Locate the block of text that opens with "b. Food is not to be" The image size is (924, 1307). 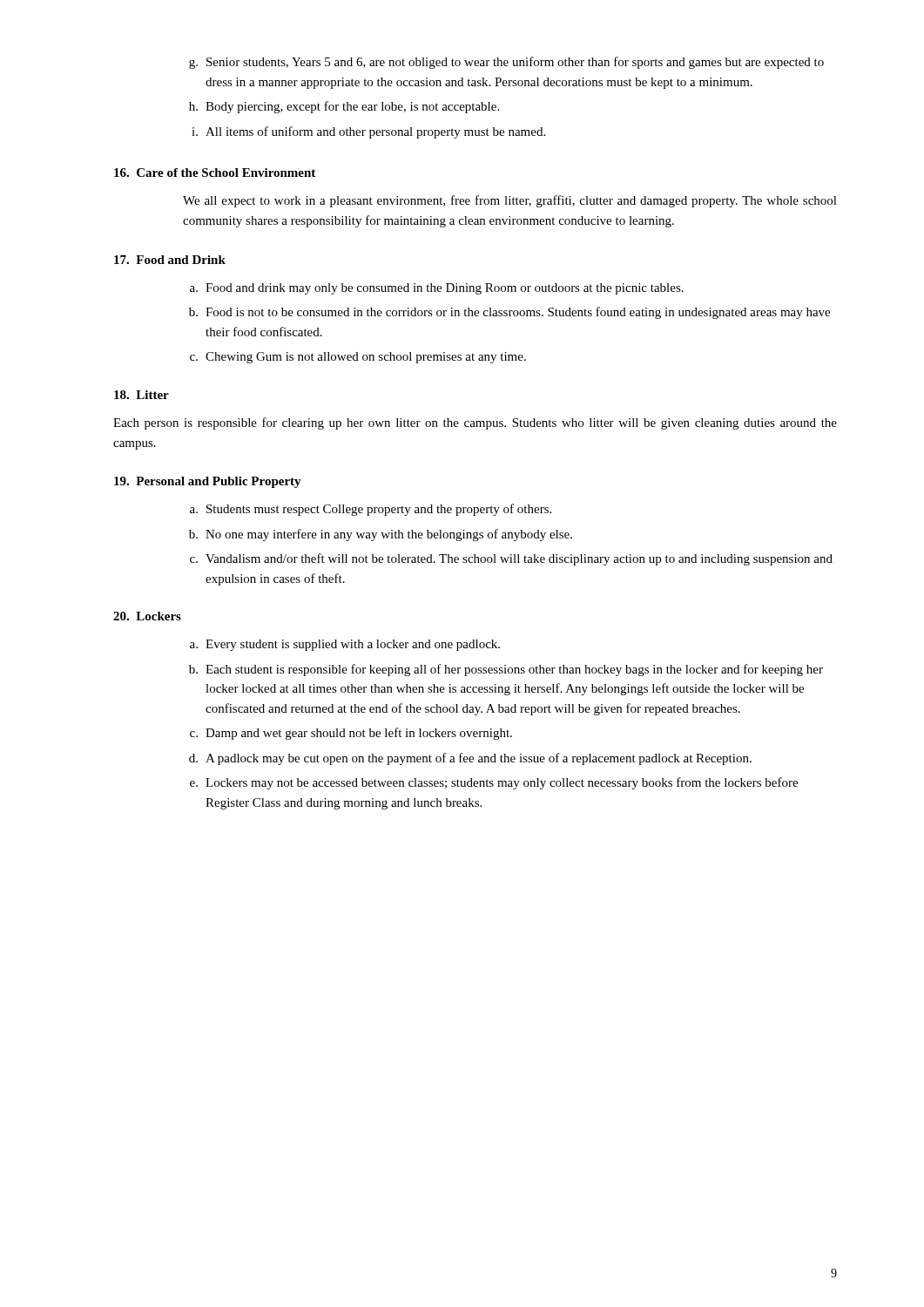point(501,322)
